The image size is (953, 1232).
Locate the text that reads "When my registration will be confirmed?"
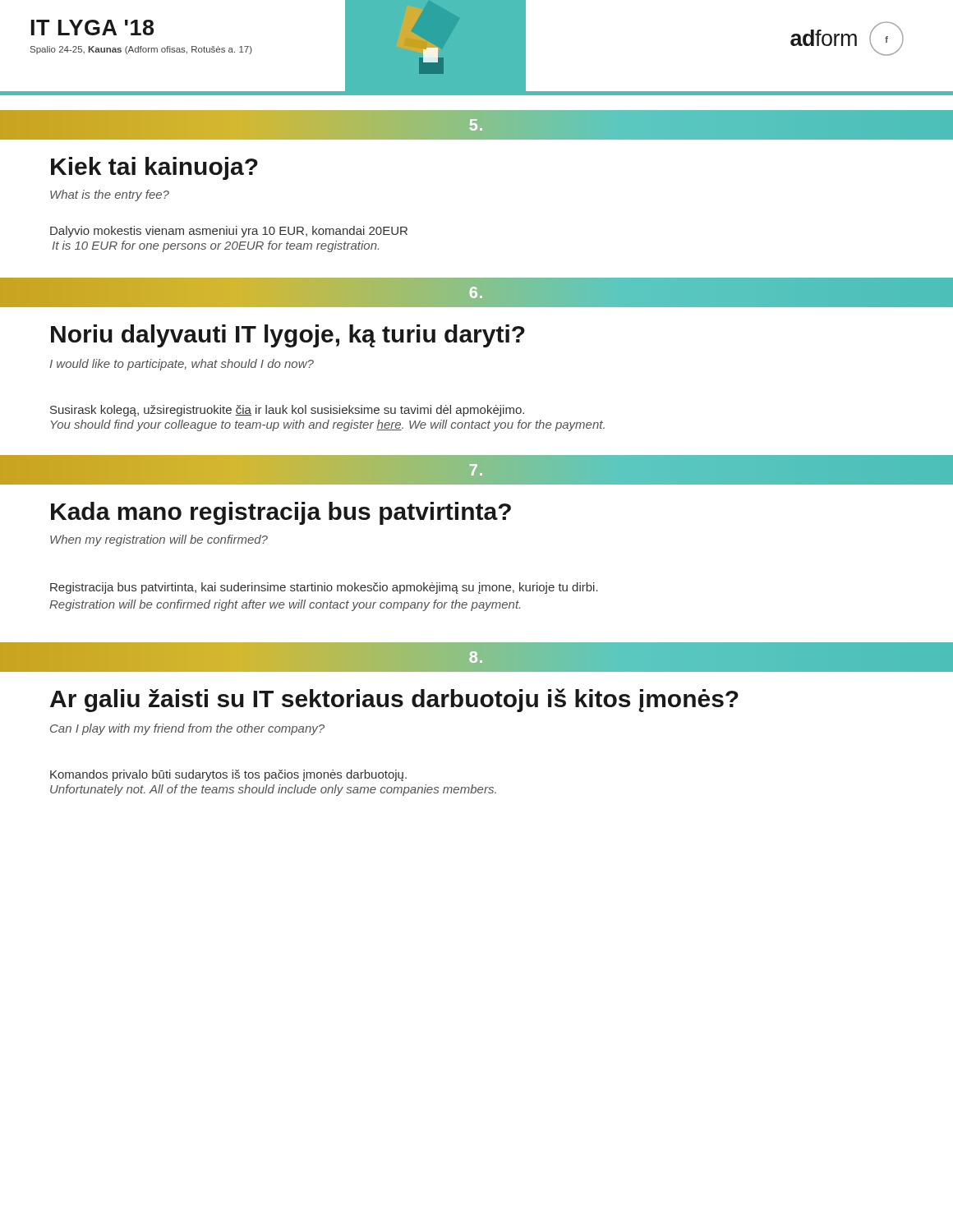pyautogui.click(x=159, y=539)
